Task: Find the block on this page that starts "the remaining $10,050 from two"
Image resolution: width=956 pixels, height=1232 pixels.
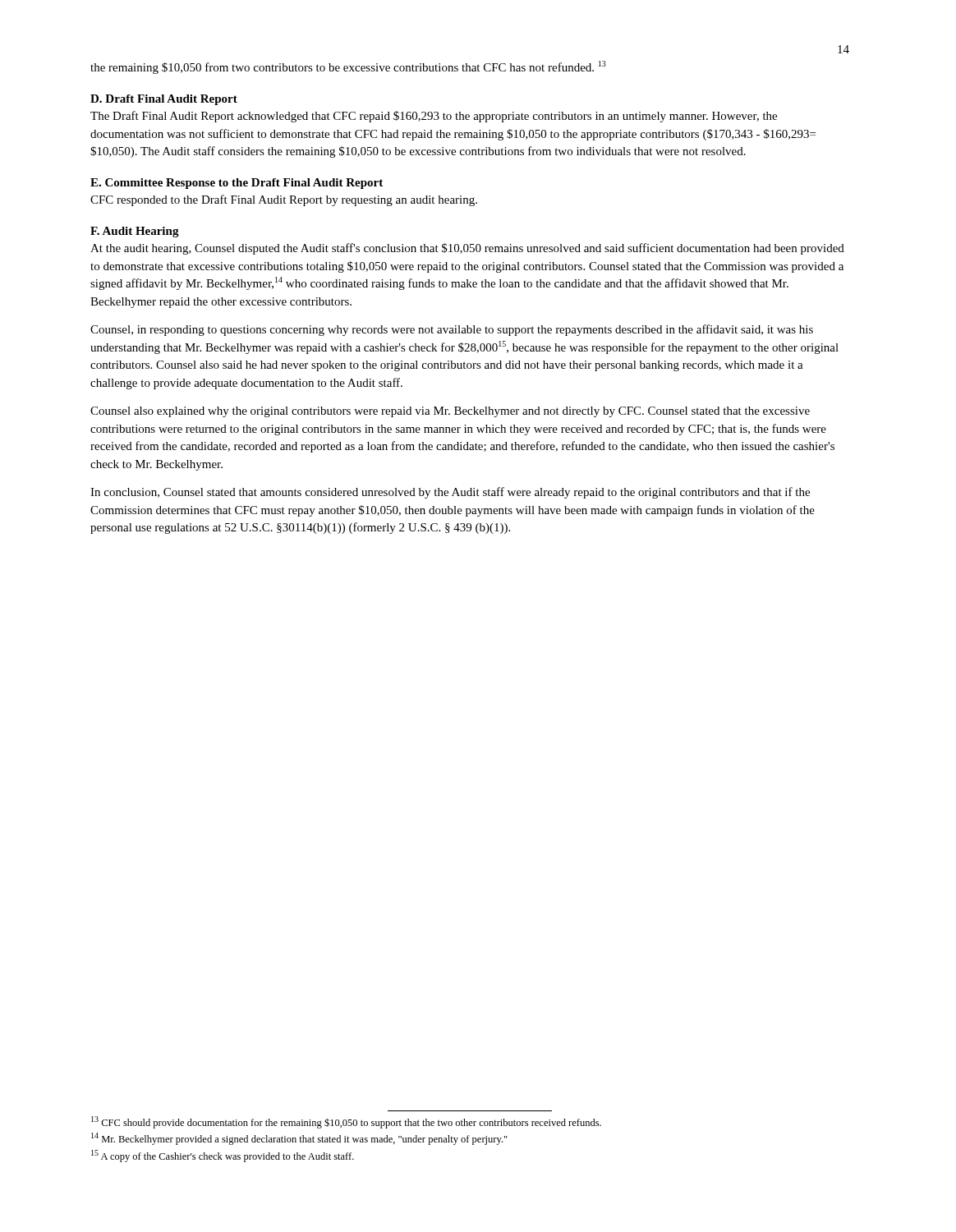Action: click(x=348, y=67)
